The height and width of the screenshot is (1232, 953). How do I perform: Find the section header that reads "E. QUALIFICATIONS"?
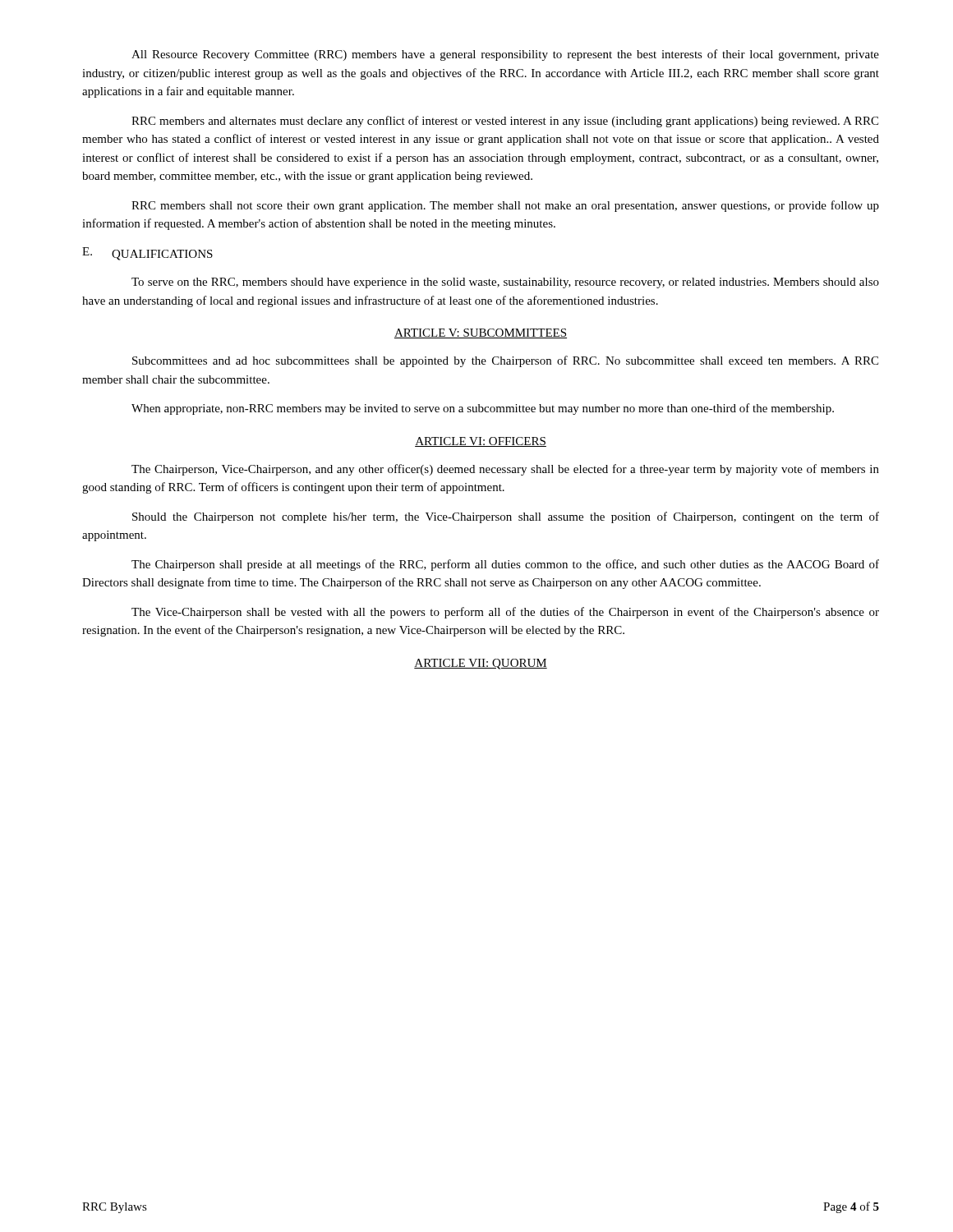point(147,254)
